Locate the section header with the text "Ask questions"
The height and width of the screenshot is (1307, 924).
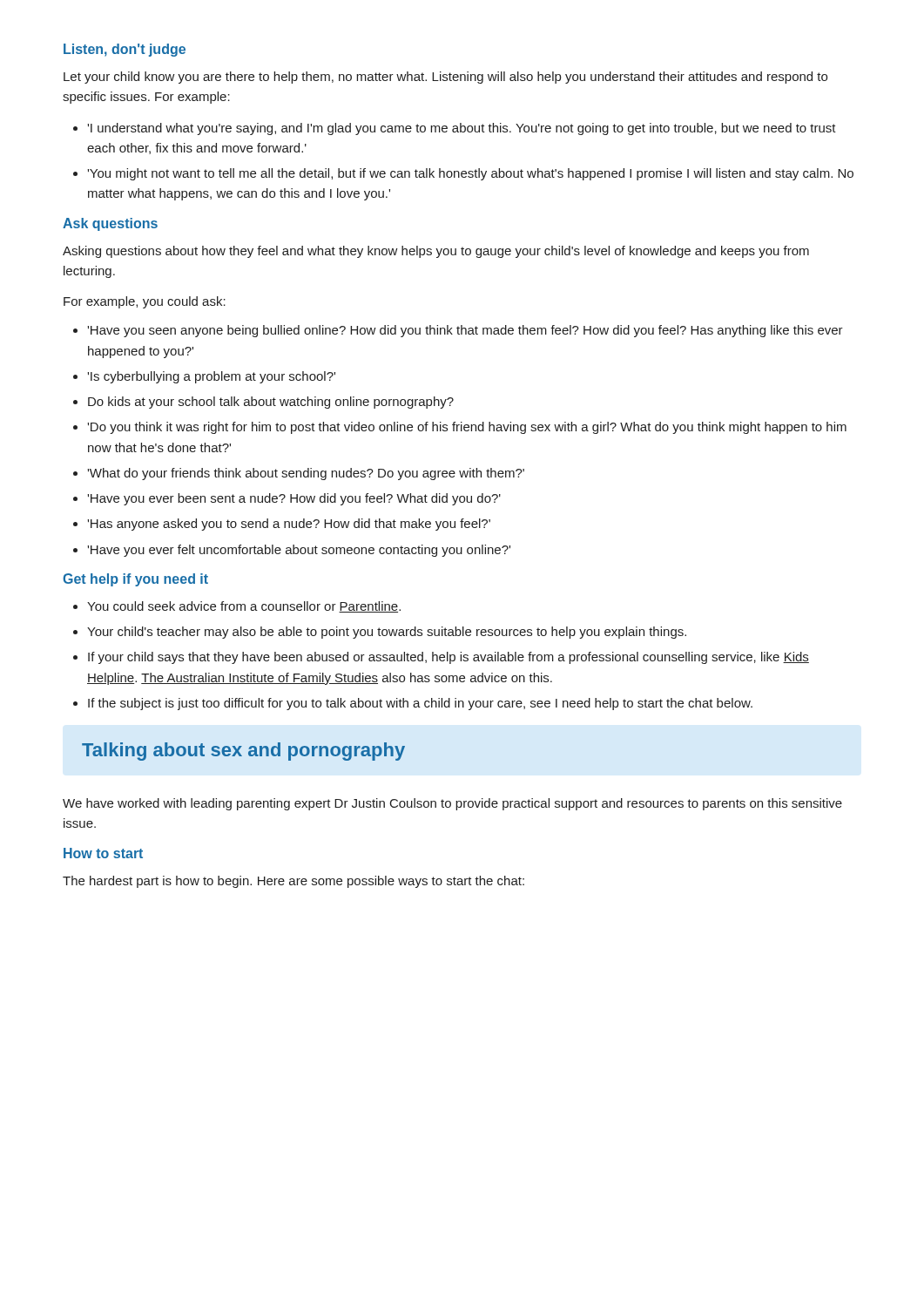(110, 223)
